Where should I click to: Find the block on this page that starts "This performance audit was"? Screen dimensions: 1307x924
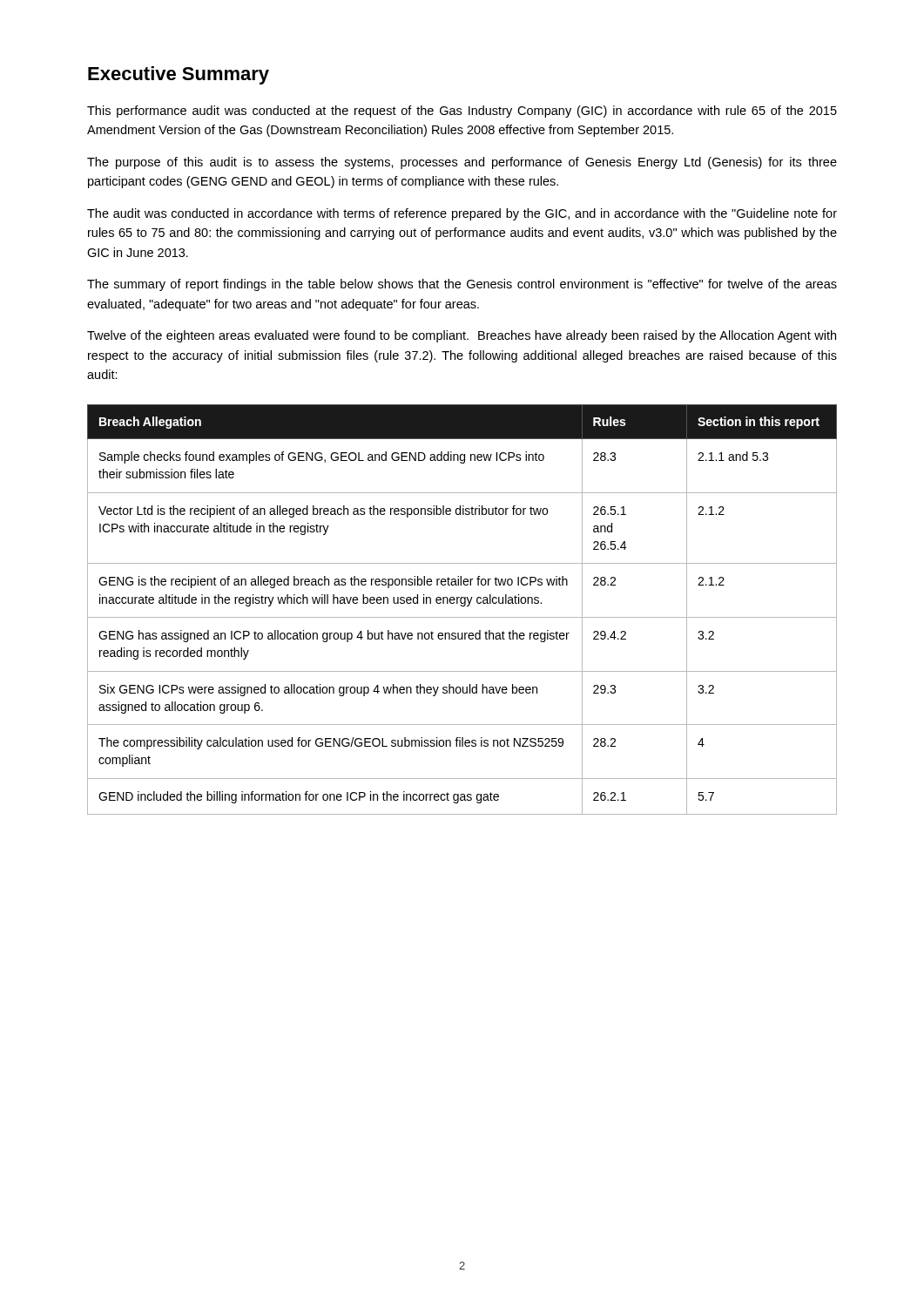click(462, 120)
